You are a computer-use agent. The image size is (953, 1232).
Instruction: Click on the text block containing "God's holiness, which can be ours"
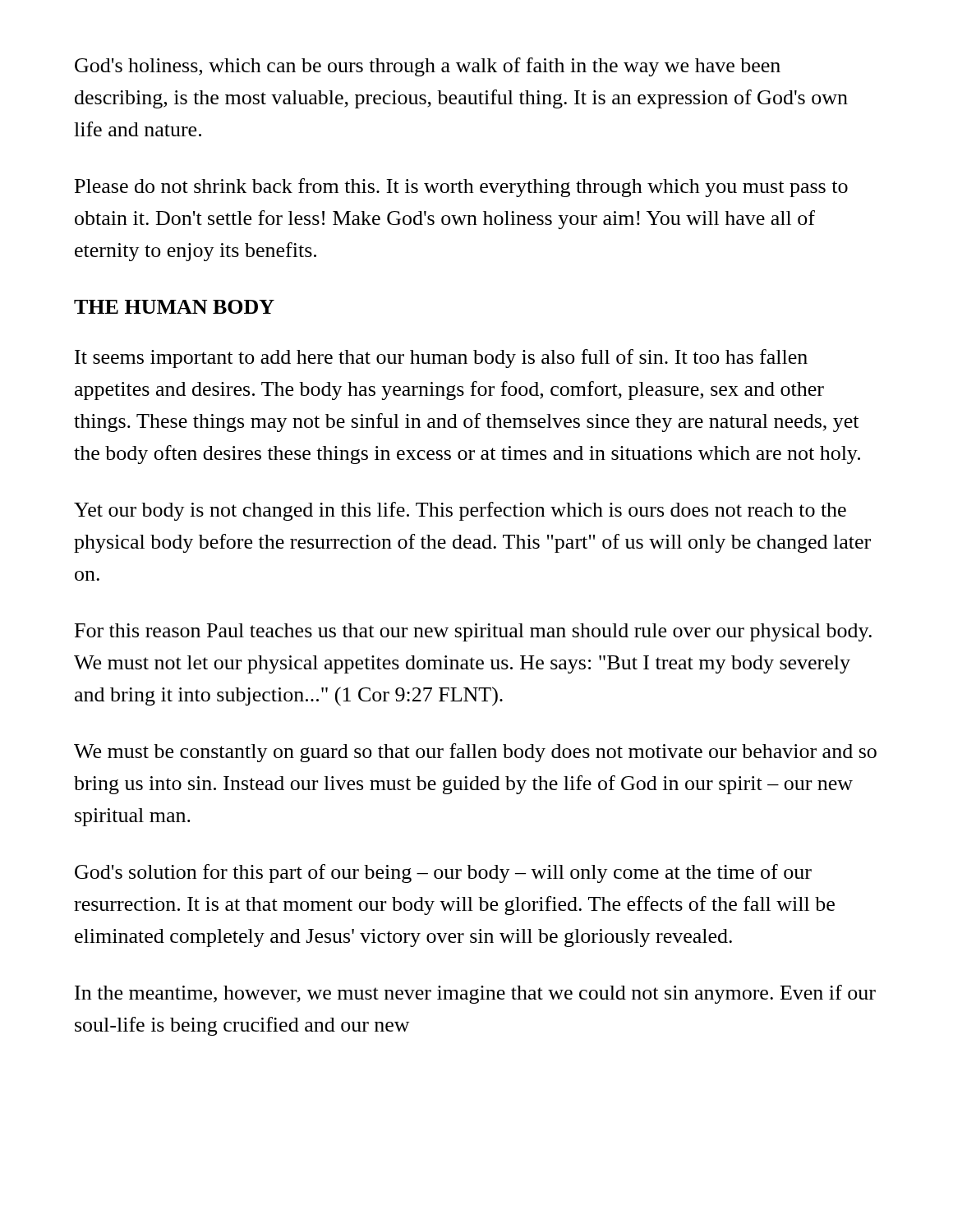click(x=461, y=97)
